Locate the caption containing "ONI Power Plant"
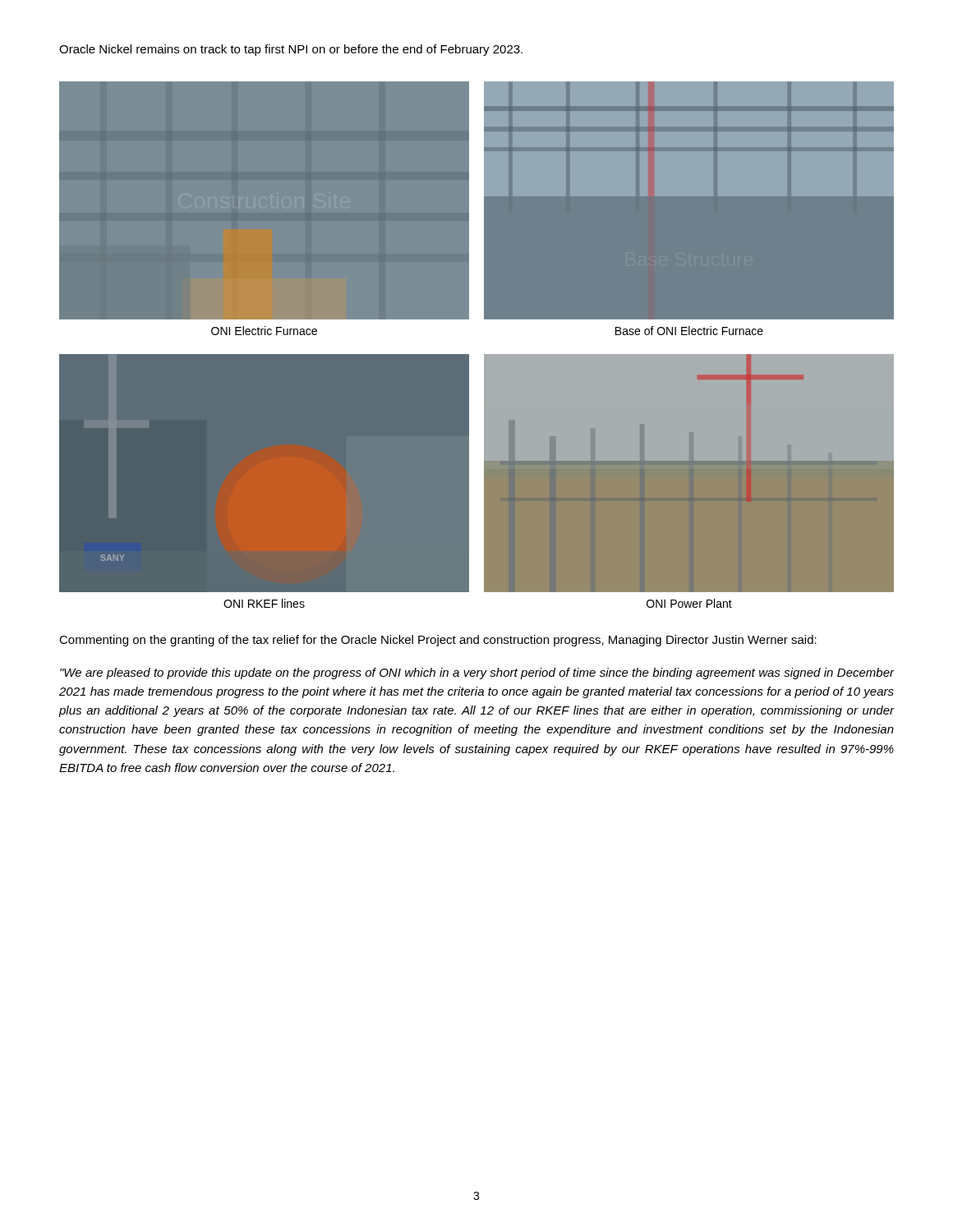Viewport: 953px width, 1232px height. [689, 604]
